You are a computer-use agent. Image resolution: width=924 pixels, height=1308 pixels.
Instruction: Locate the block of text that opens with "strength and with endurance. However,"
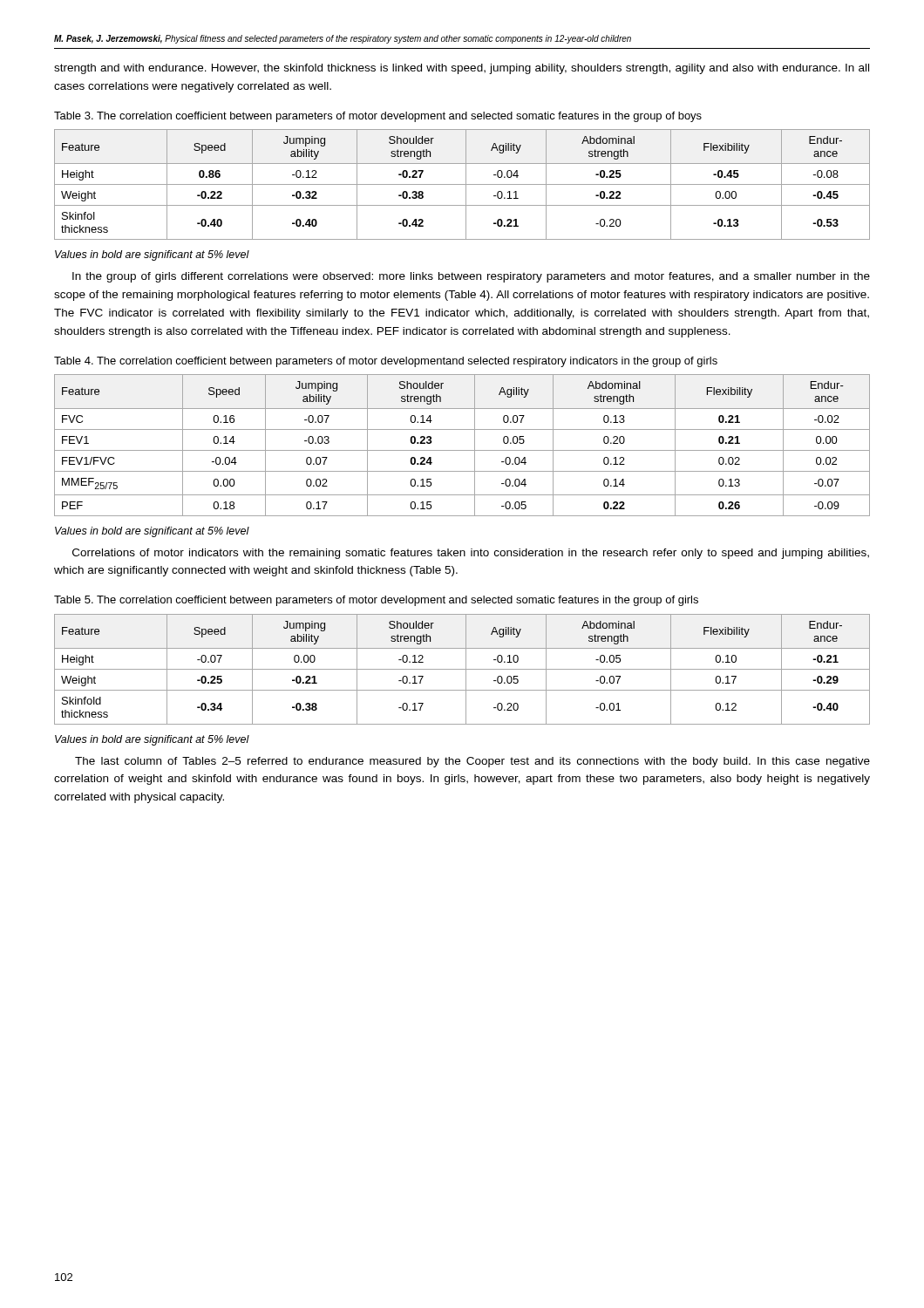(462, 77)
